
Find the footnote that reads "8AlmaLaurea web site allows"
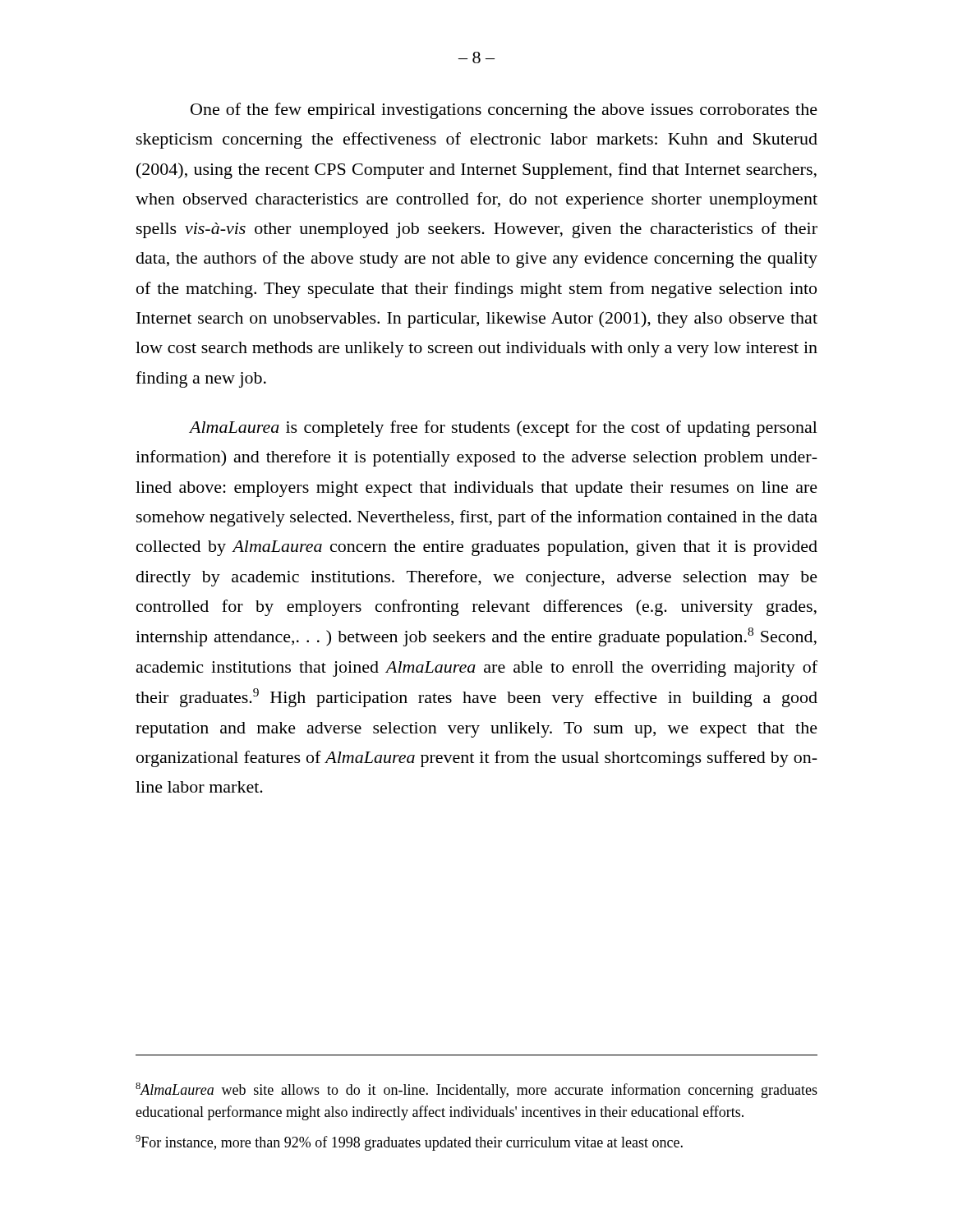[476, 1100]
